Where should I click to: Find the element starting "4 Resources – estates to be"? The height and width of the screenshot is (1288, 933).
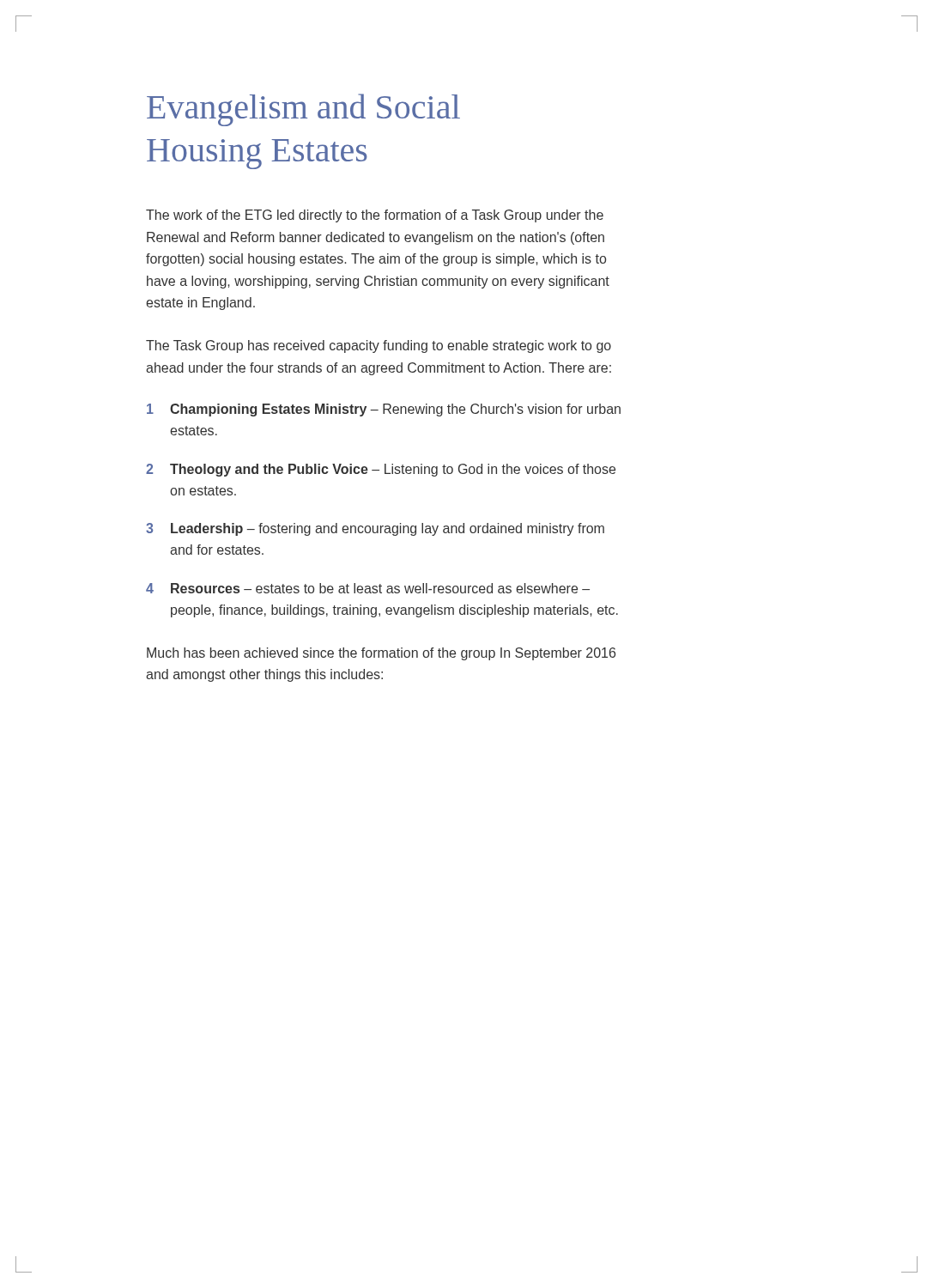(x=386, y=600)
